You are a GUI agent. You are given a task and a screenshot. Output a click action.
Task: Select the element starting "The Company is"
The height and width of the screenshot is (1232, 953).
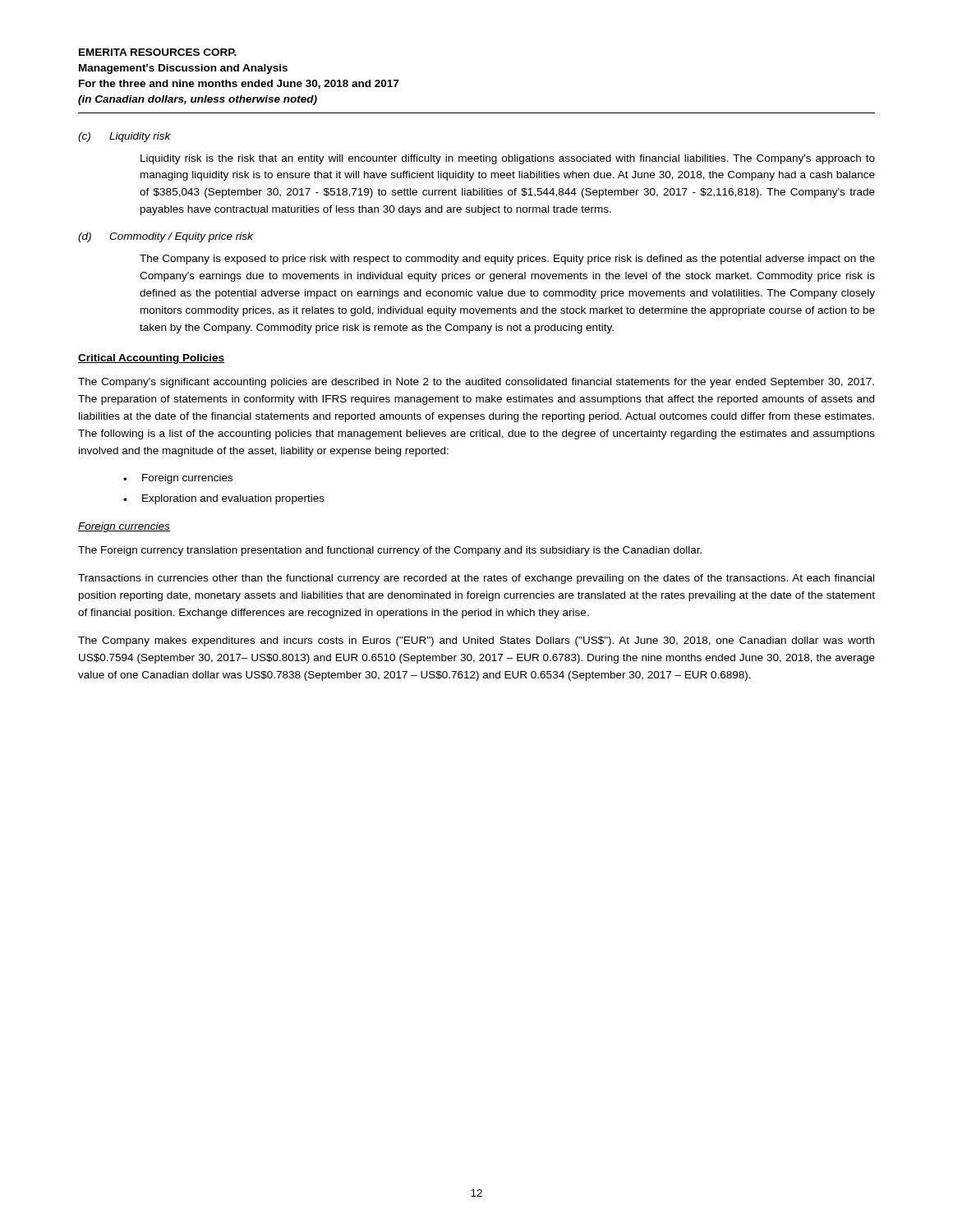(507, 293)
